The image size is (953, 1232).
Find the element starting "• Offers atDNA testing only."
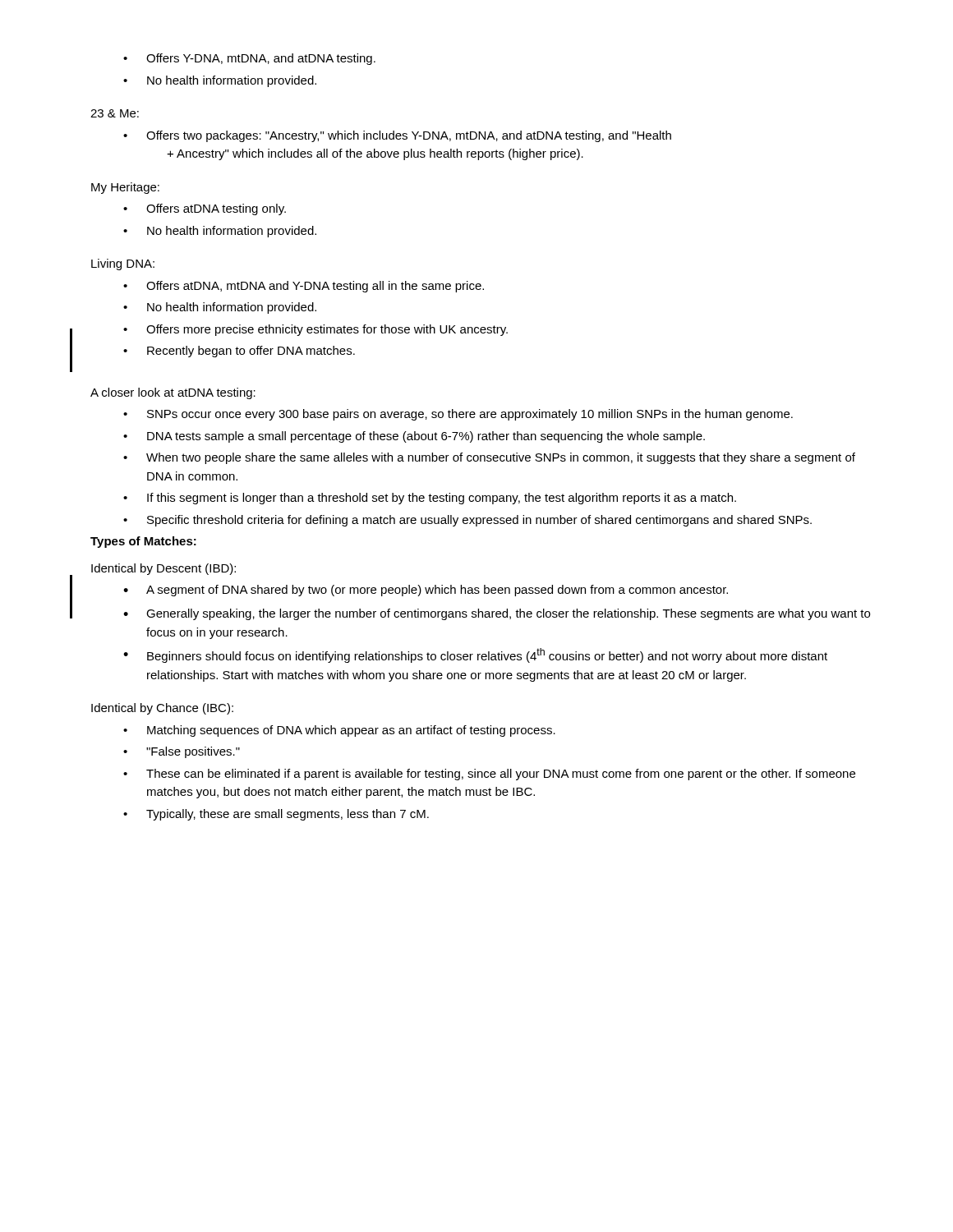point(205,209)
